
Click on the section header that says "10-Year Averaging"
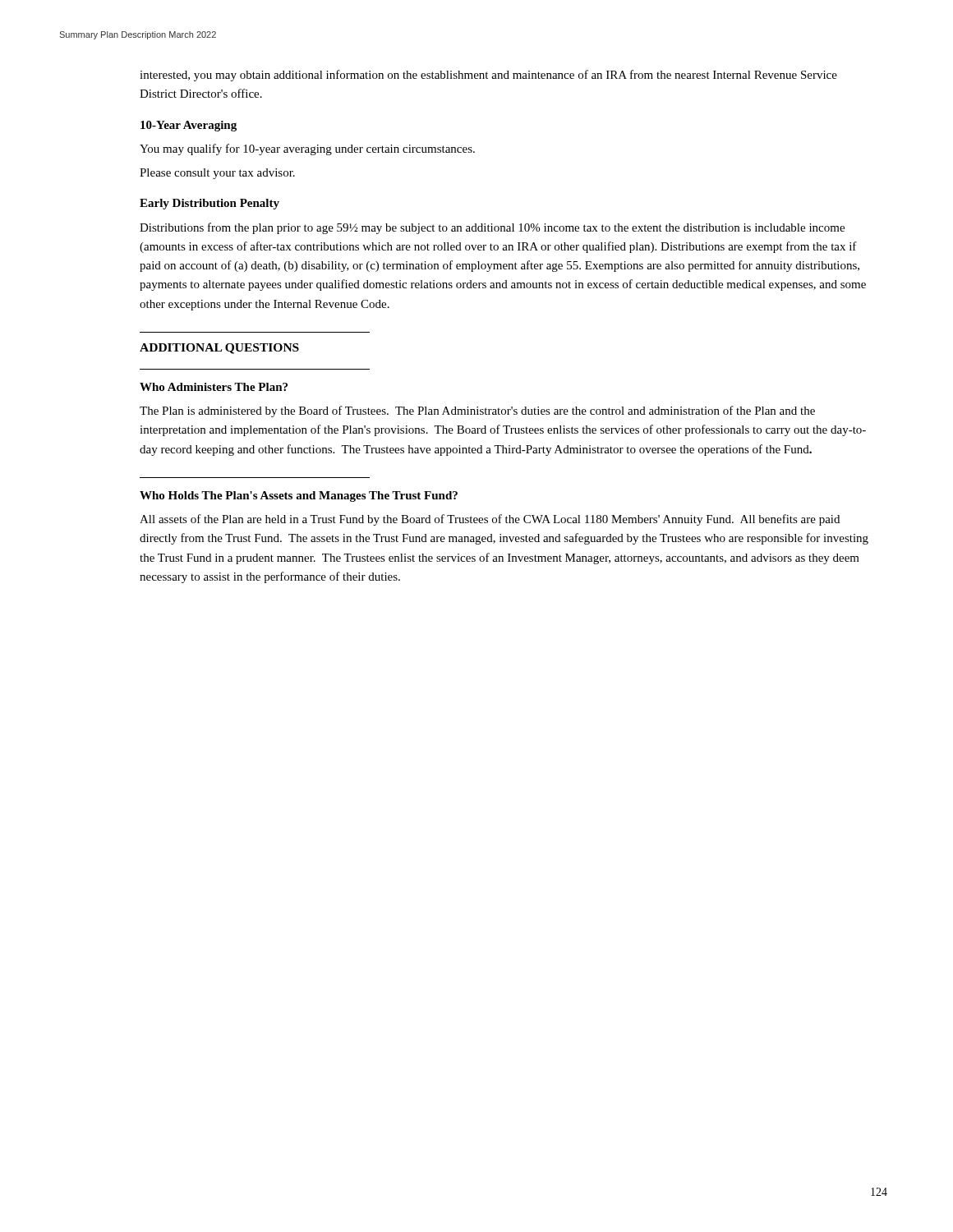[188, 124]
